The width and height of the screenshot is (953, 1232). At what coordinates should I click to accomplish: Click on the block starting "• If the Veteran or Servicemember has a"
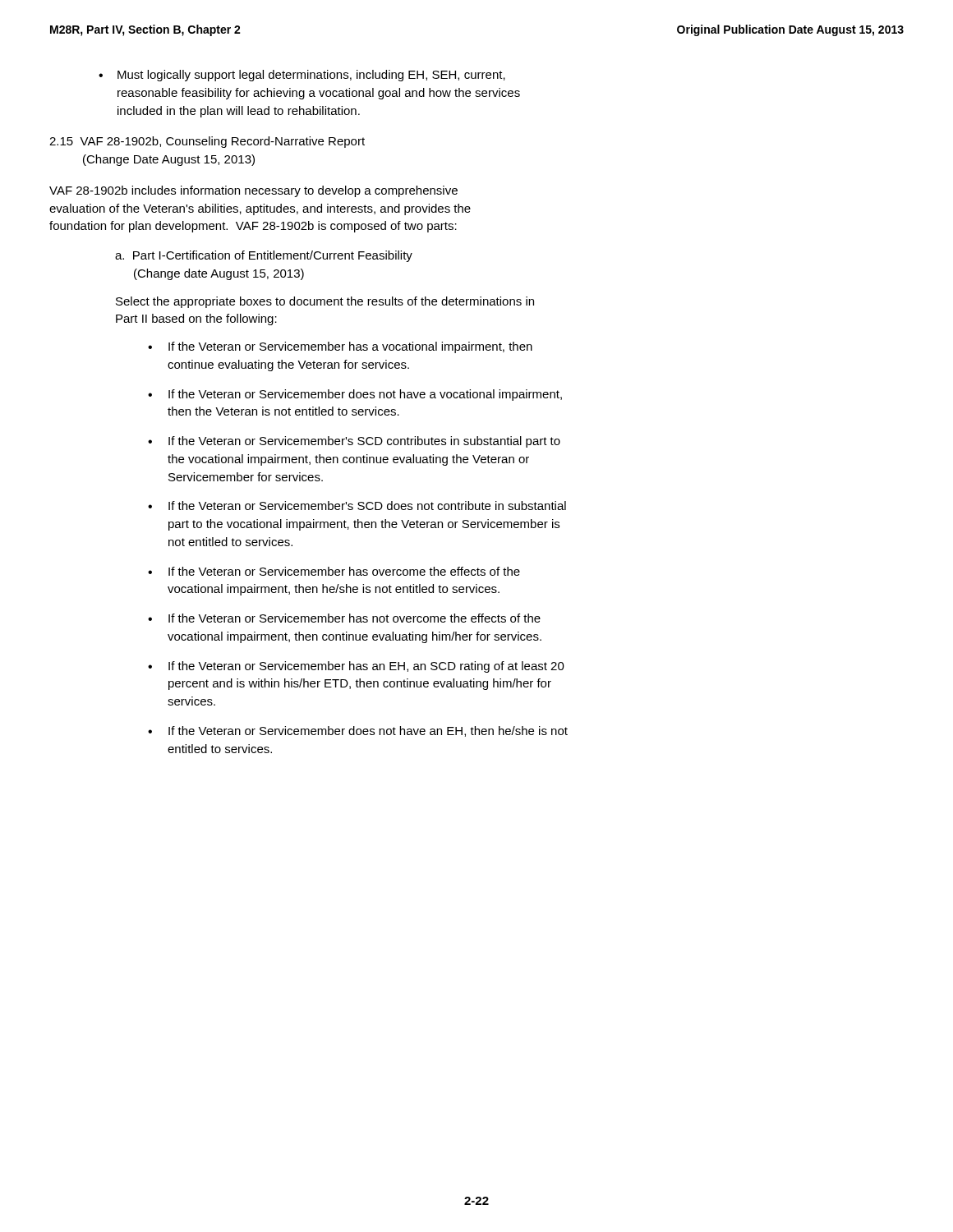click(x=340, y=355)
